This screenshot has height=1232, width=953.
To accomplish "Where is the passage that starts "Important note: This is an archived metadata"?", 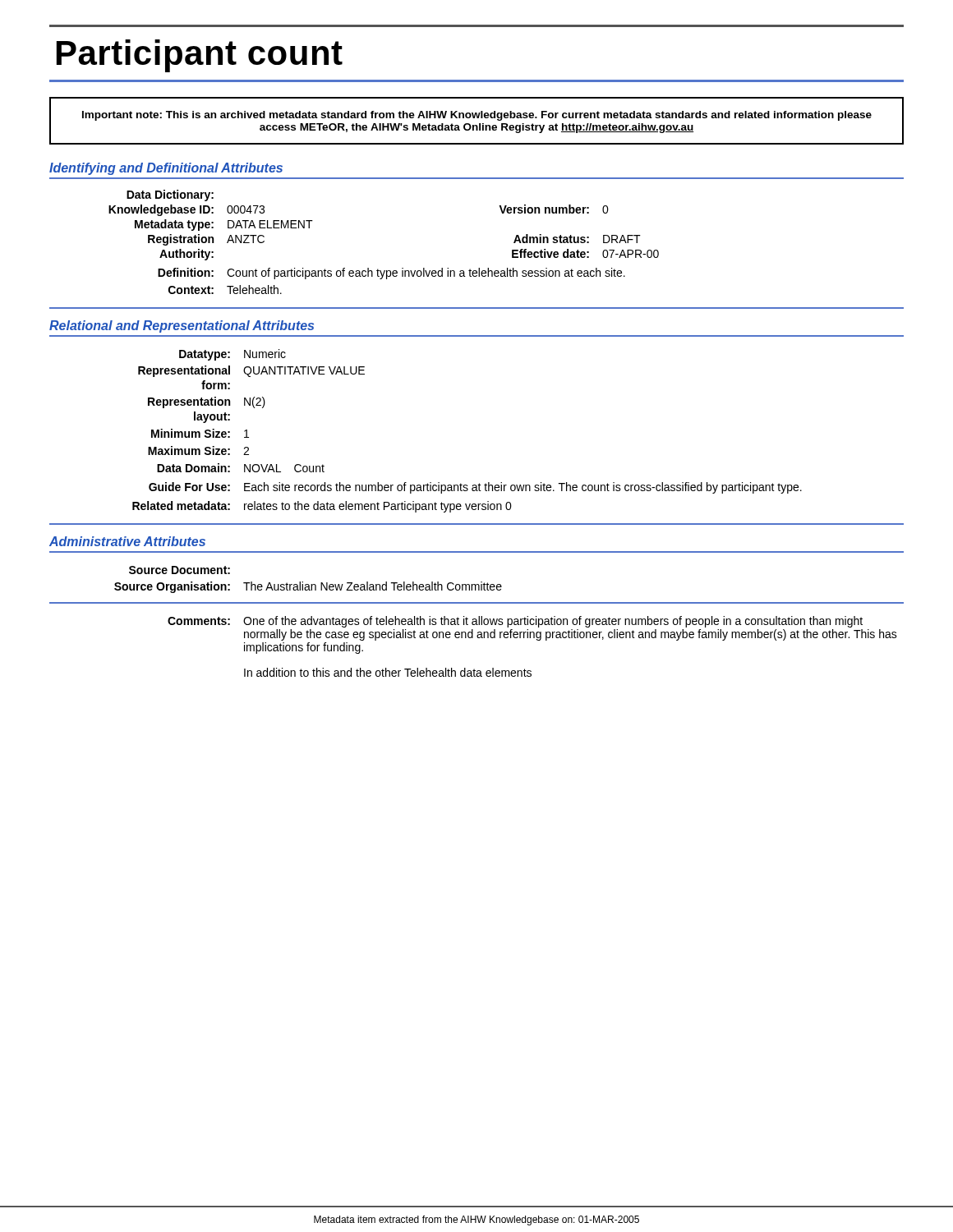I will 476,121.
